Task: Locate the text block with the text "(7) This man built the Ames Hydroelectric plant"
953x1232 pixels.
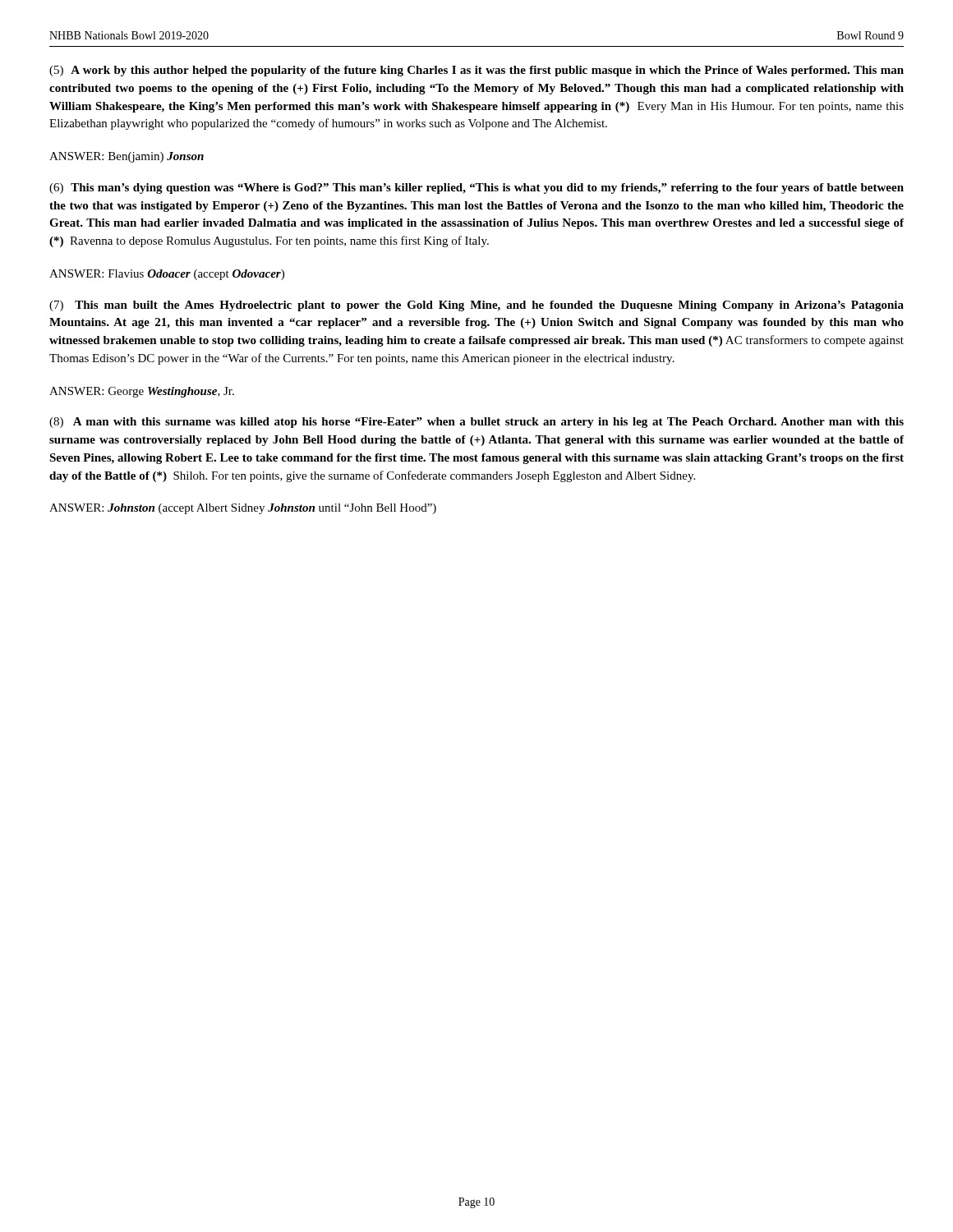Action: 476,332
